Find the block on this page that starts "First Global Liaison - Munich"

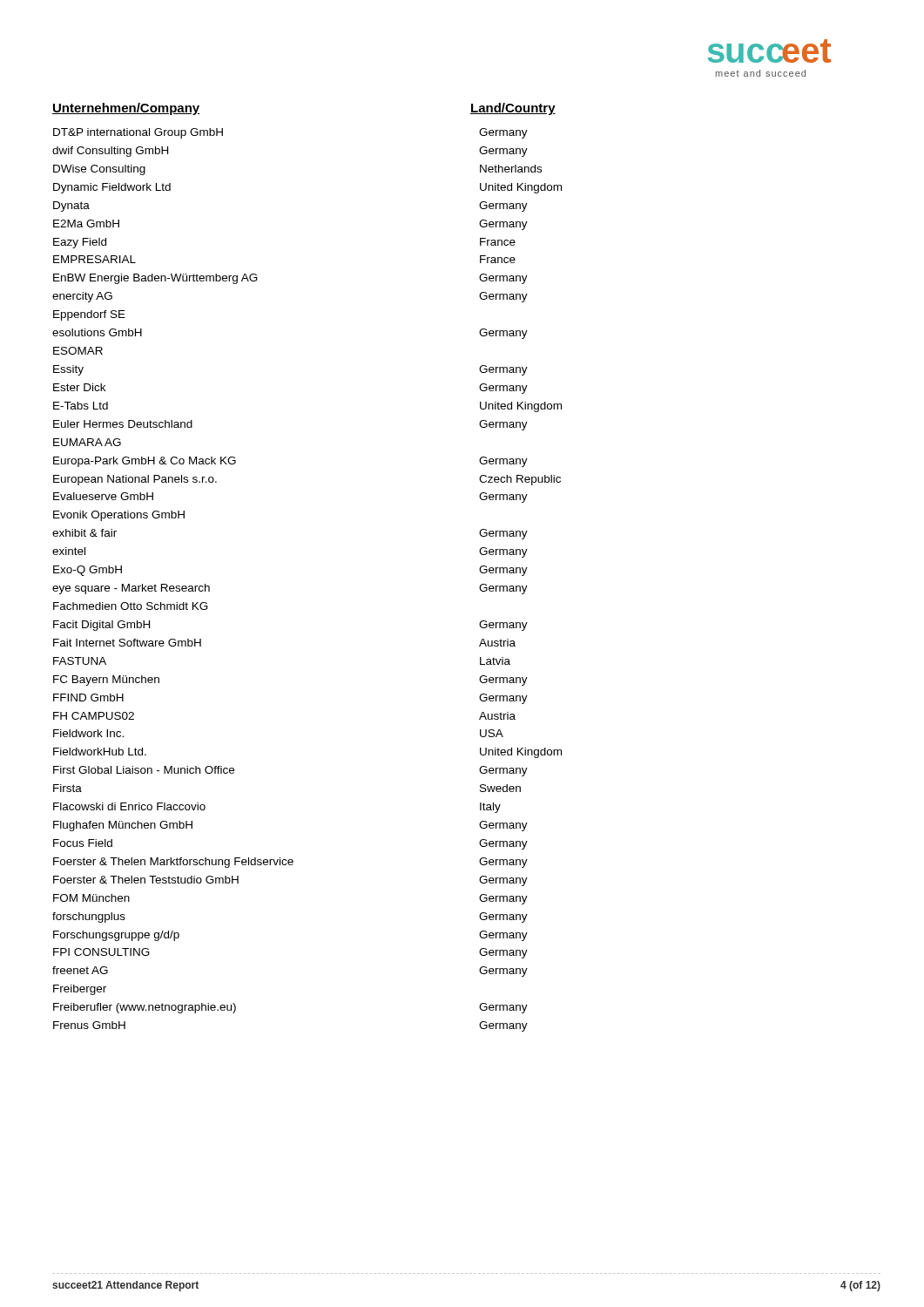144,770
